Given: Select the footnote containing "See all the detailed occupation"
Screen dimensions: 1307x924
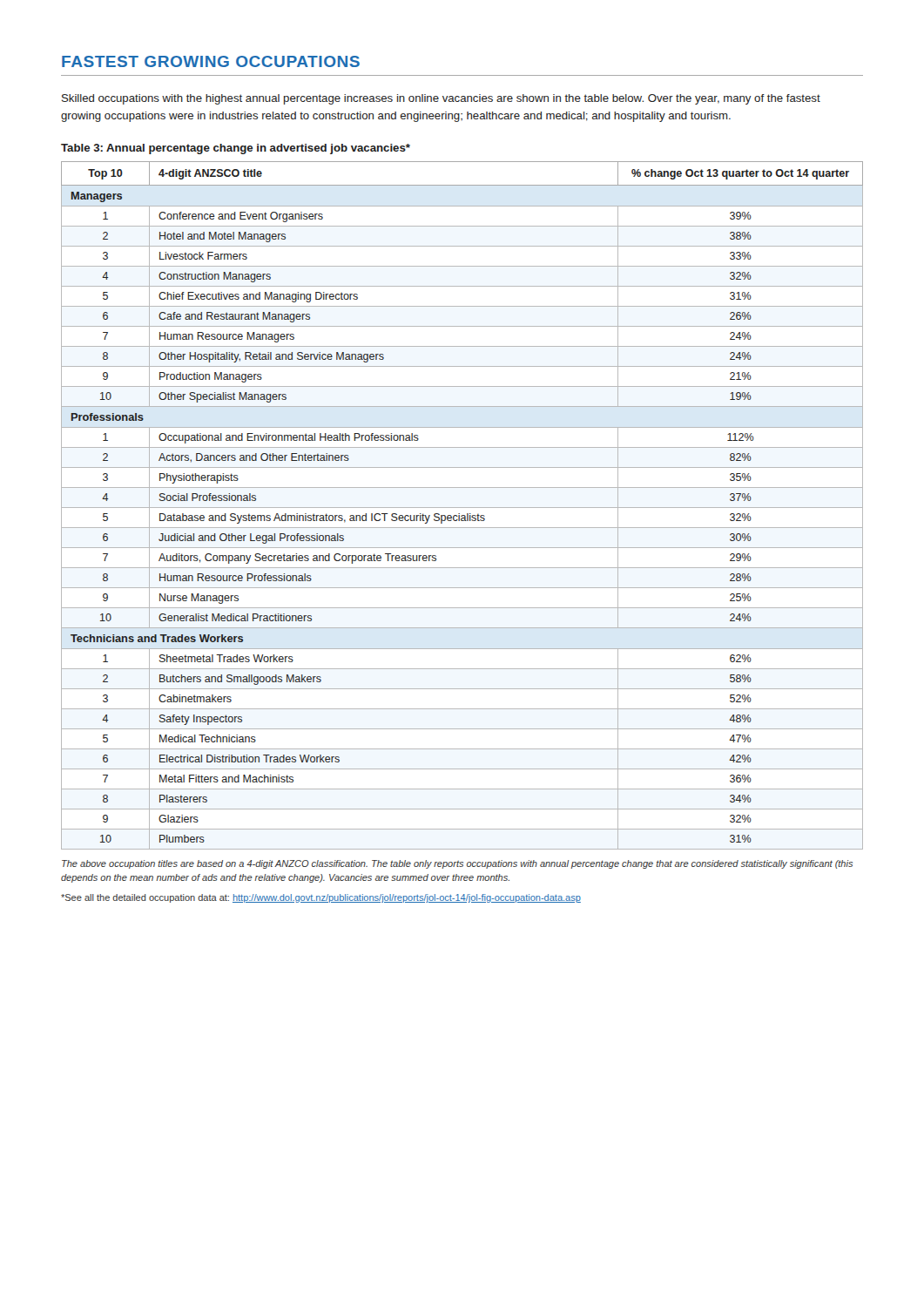Looking at the screenshot, I should pyautogui.click(x=321, y=897).
